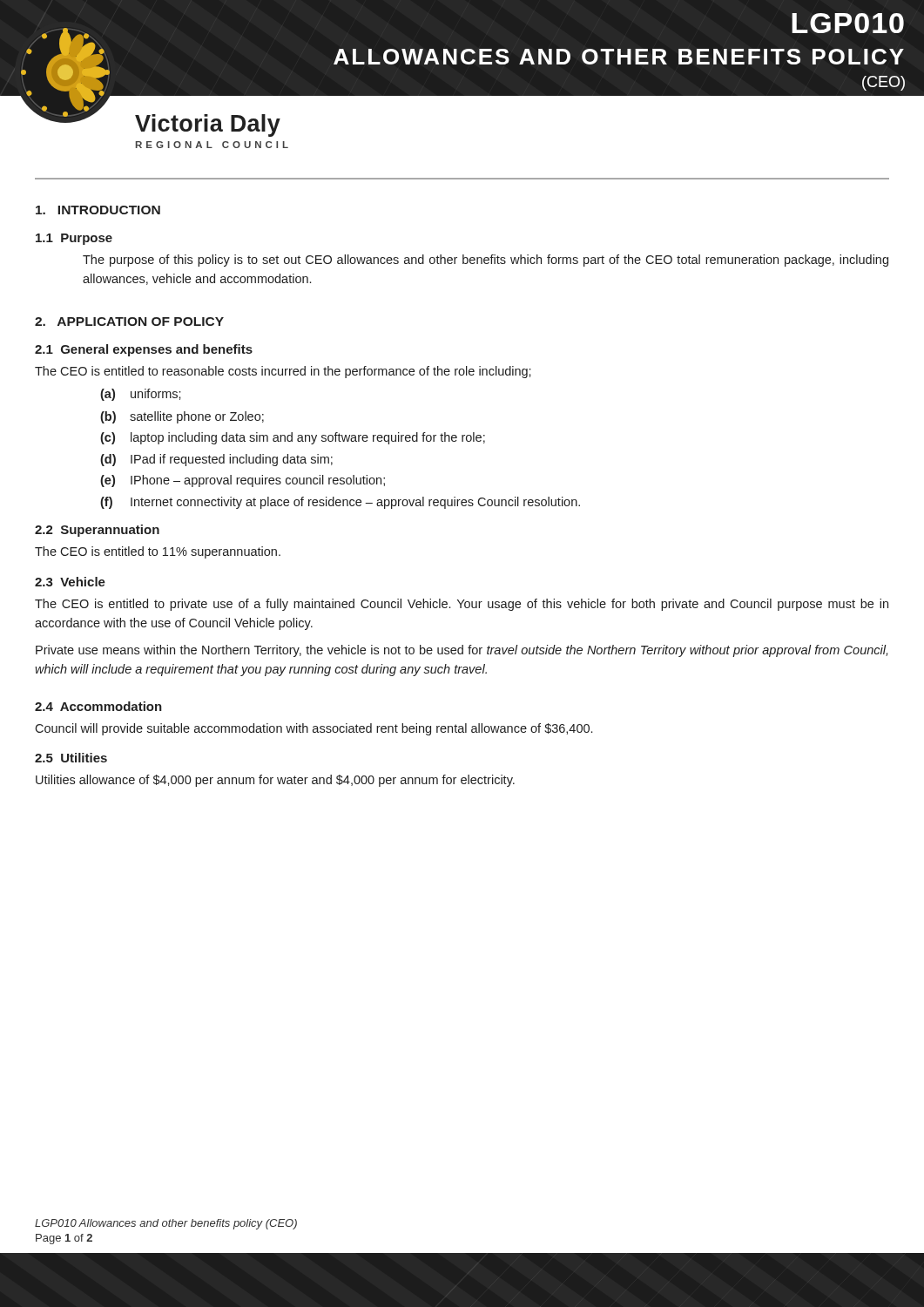This screenshot has height=1307, width=924.
Task: Locate the block of text that opens with "Council will provide suitable accommodation with associated"
Action: (x=314, y=728)
